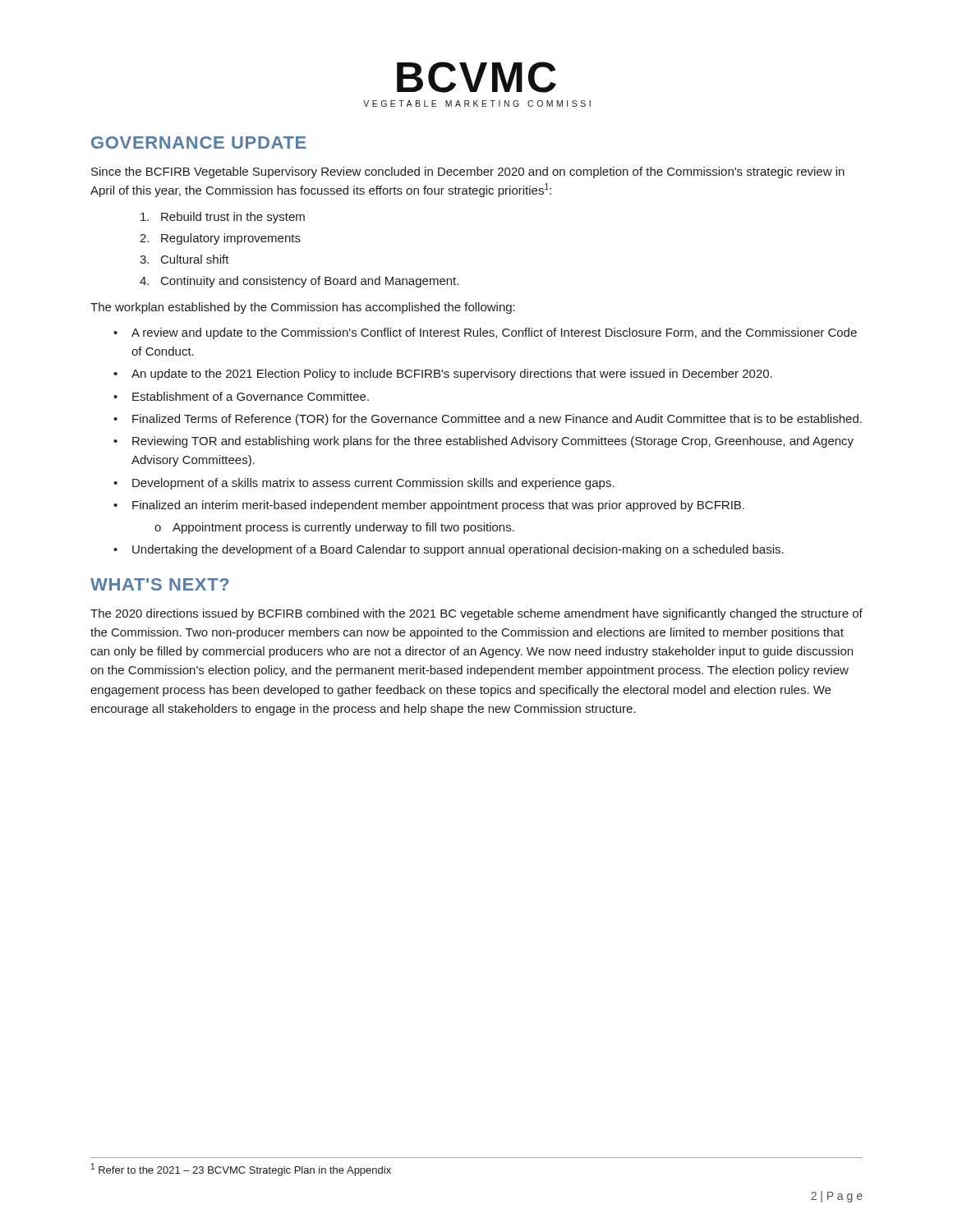Screen dimensions: 1232x953
Task: Click on the list item that says "• Development of a skills matrix"
Action: (x=373, y=482)
